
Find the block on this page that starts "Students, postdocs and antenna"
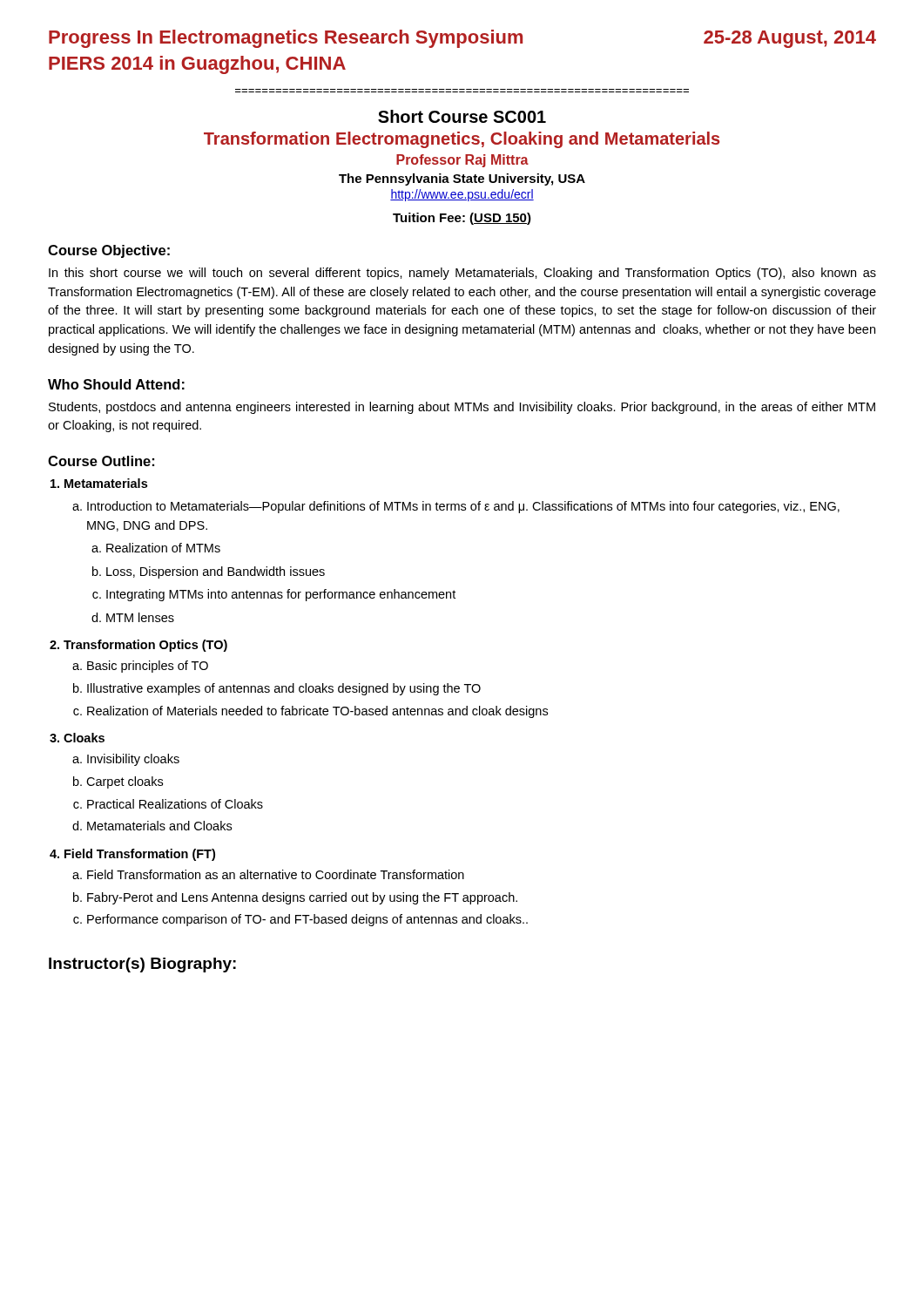462,416
